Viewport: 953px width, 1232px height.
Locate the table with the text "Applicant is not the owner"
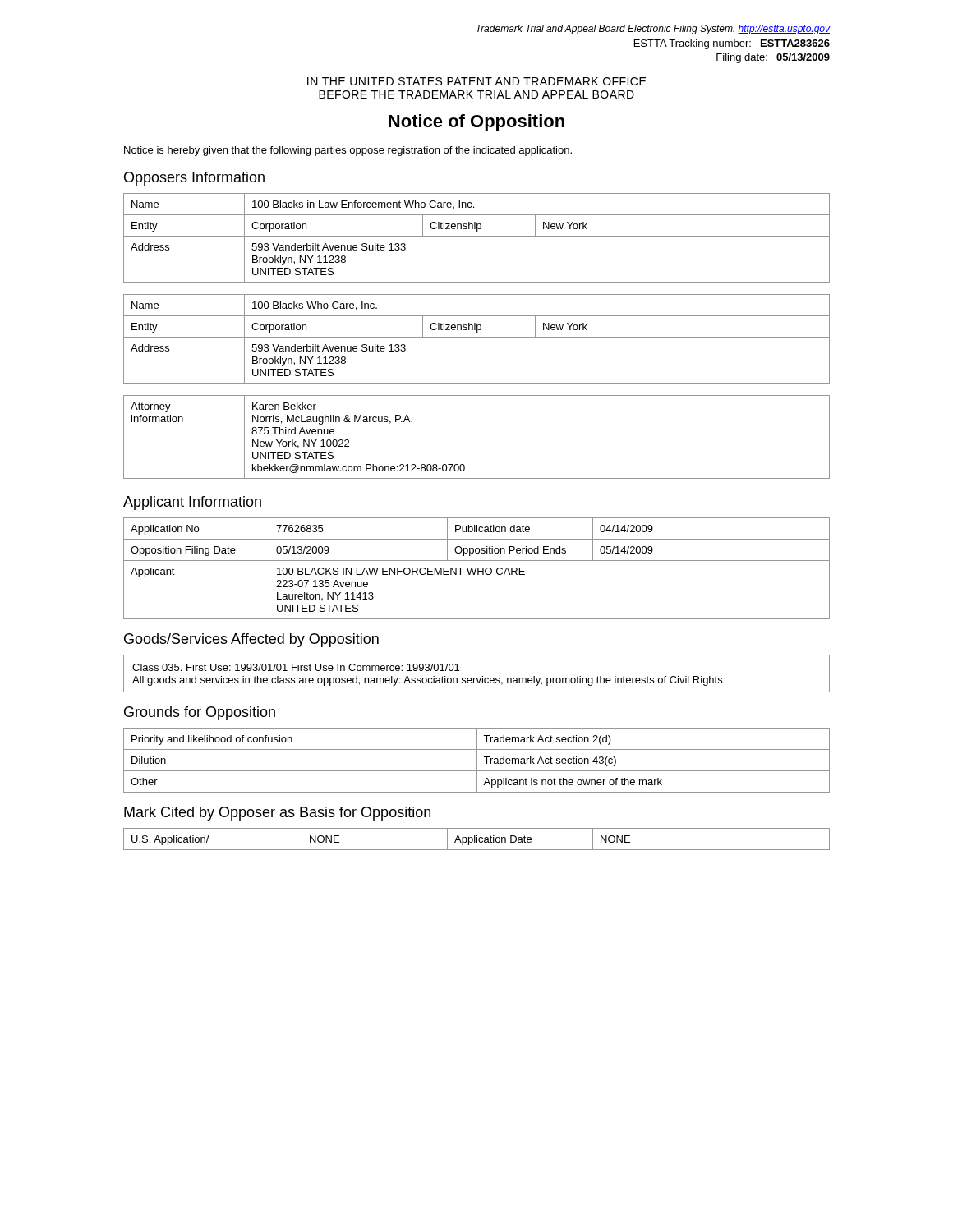[476, 760]
